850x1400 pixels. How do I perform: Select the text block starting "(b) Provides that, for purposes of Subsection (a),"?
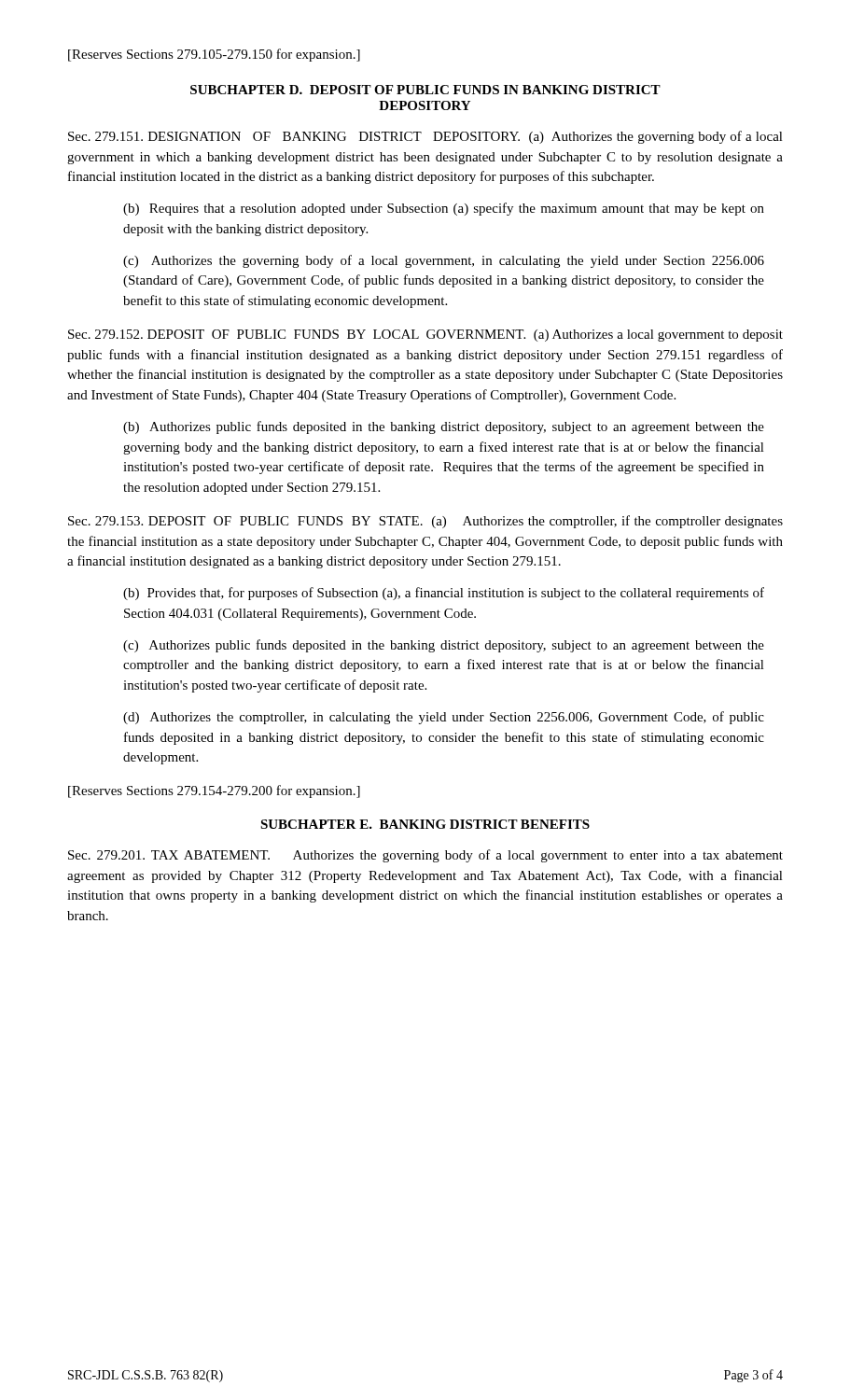click(444, 604)
